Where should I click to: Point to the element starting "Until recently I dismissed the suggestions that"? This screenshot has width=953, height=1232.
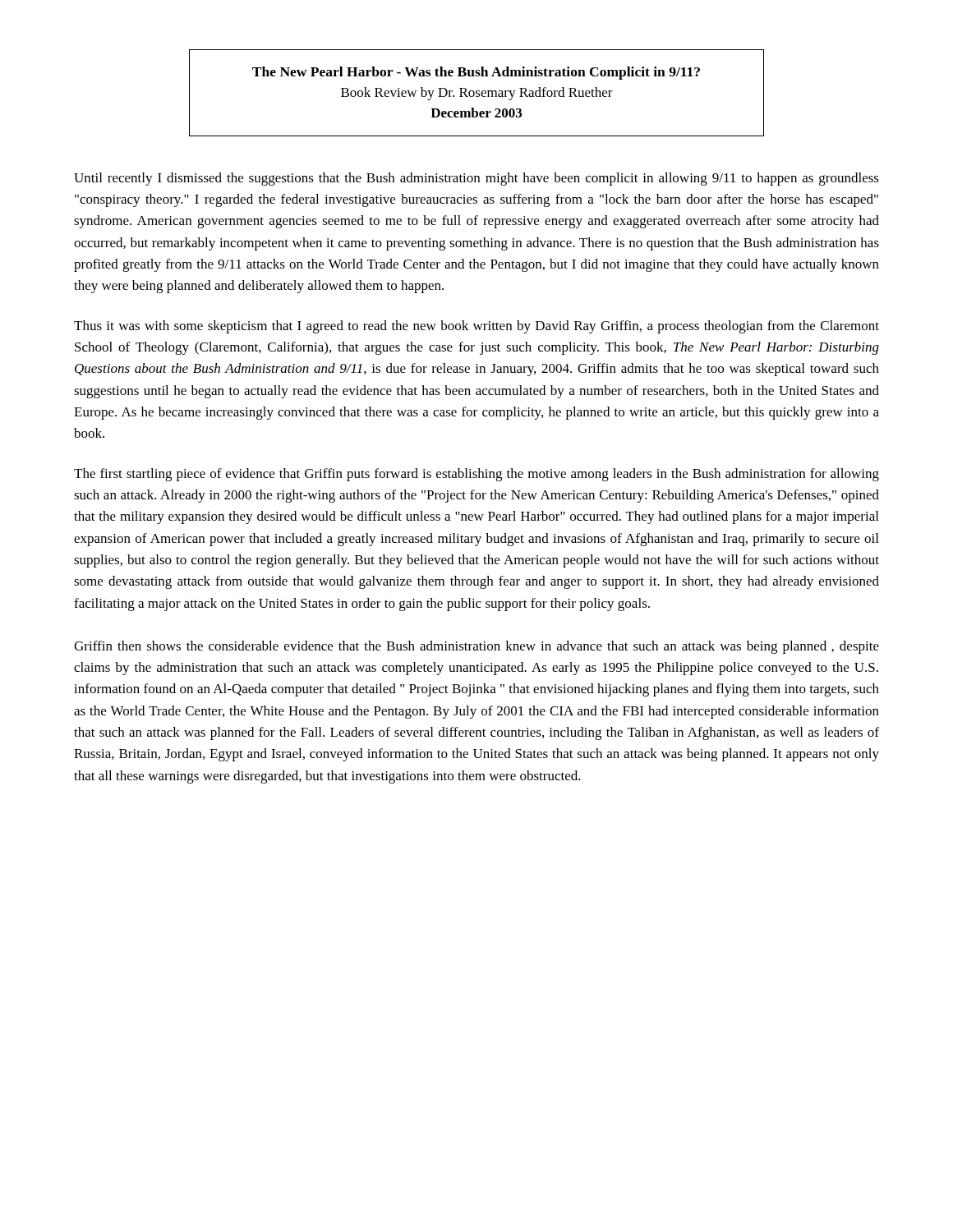pyautogui.click(x=476, y=231)
